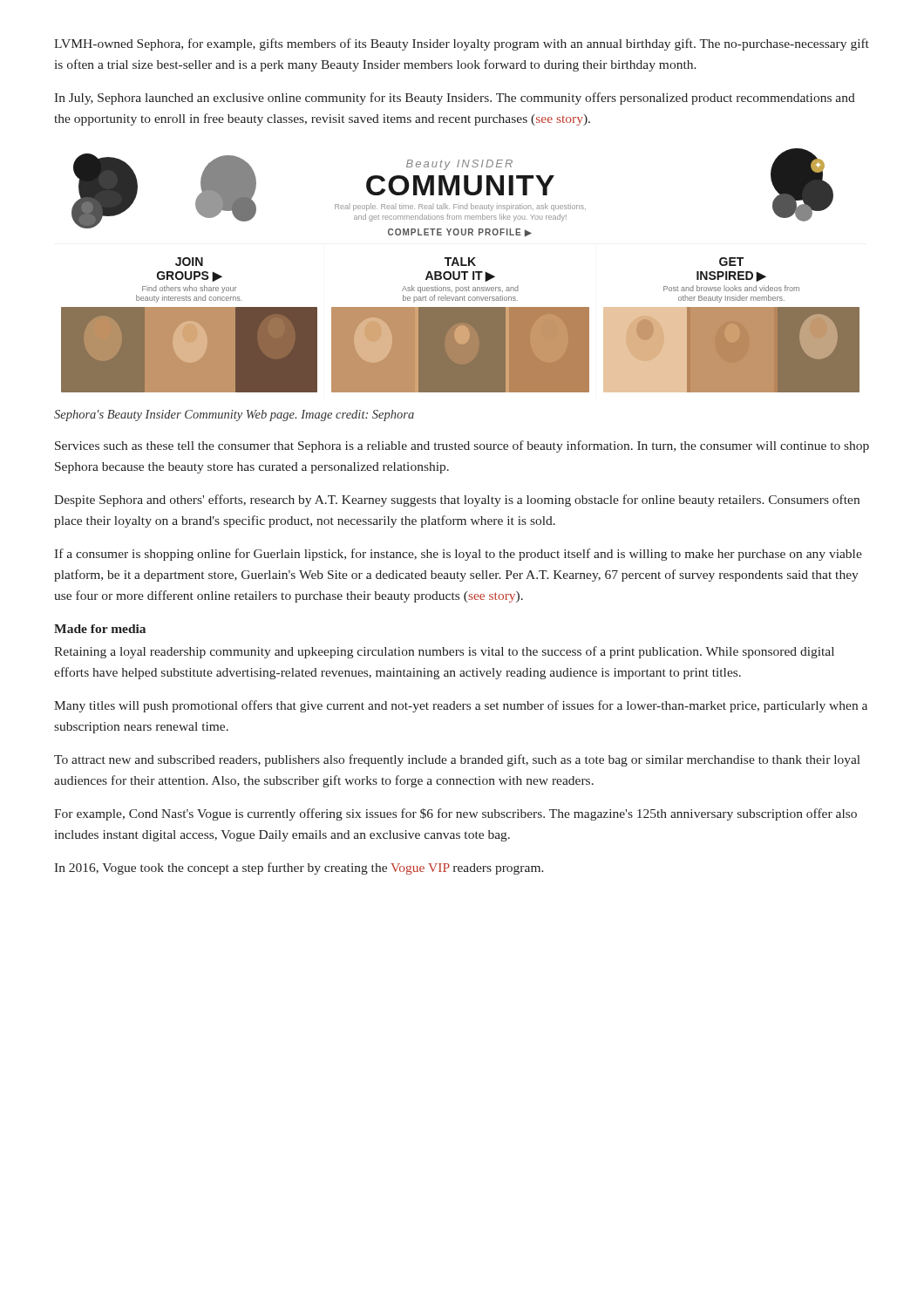
Task: Point to "Made for media"
Action: [x=100, y=628]
